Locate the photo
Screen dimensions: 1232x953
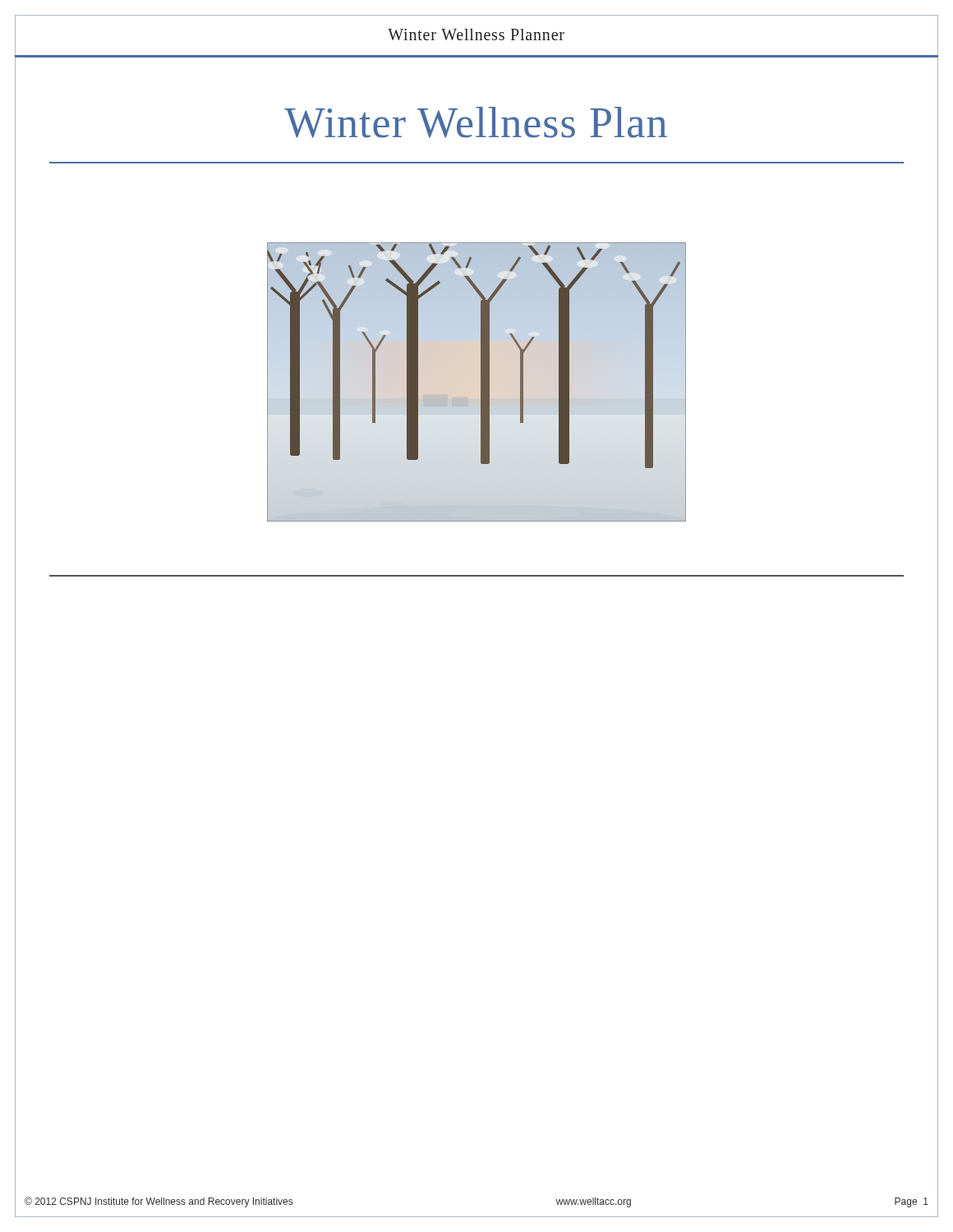pyautogui.click(x=476, y=382)
